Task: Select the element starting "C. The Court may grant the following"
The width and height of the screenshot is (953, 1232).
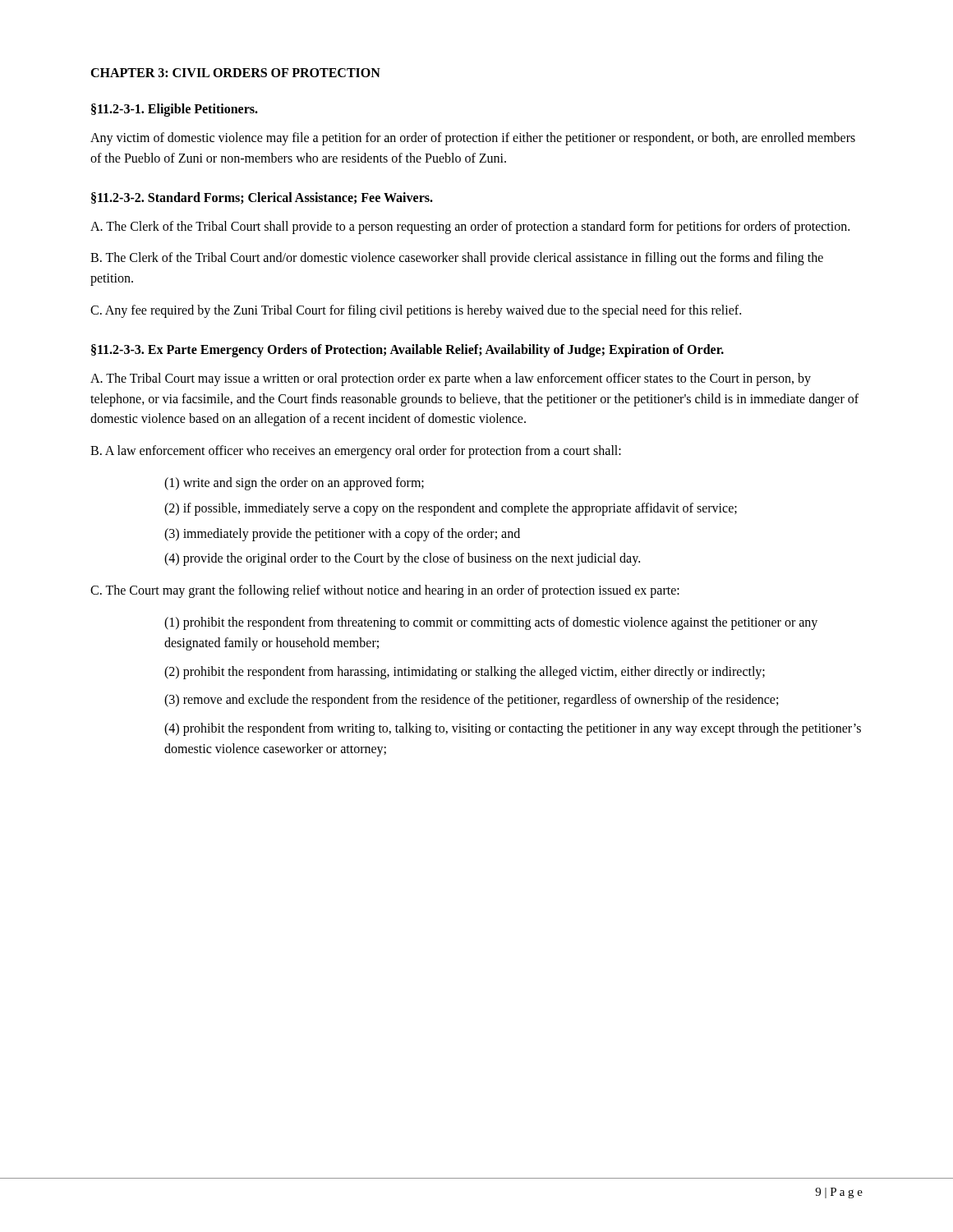Action: pos(385,590)
